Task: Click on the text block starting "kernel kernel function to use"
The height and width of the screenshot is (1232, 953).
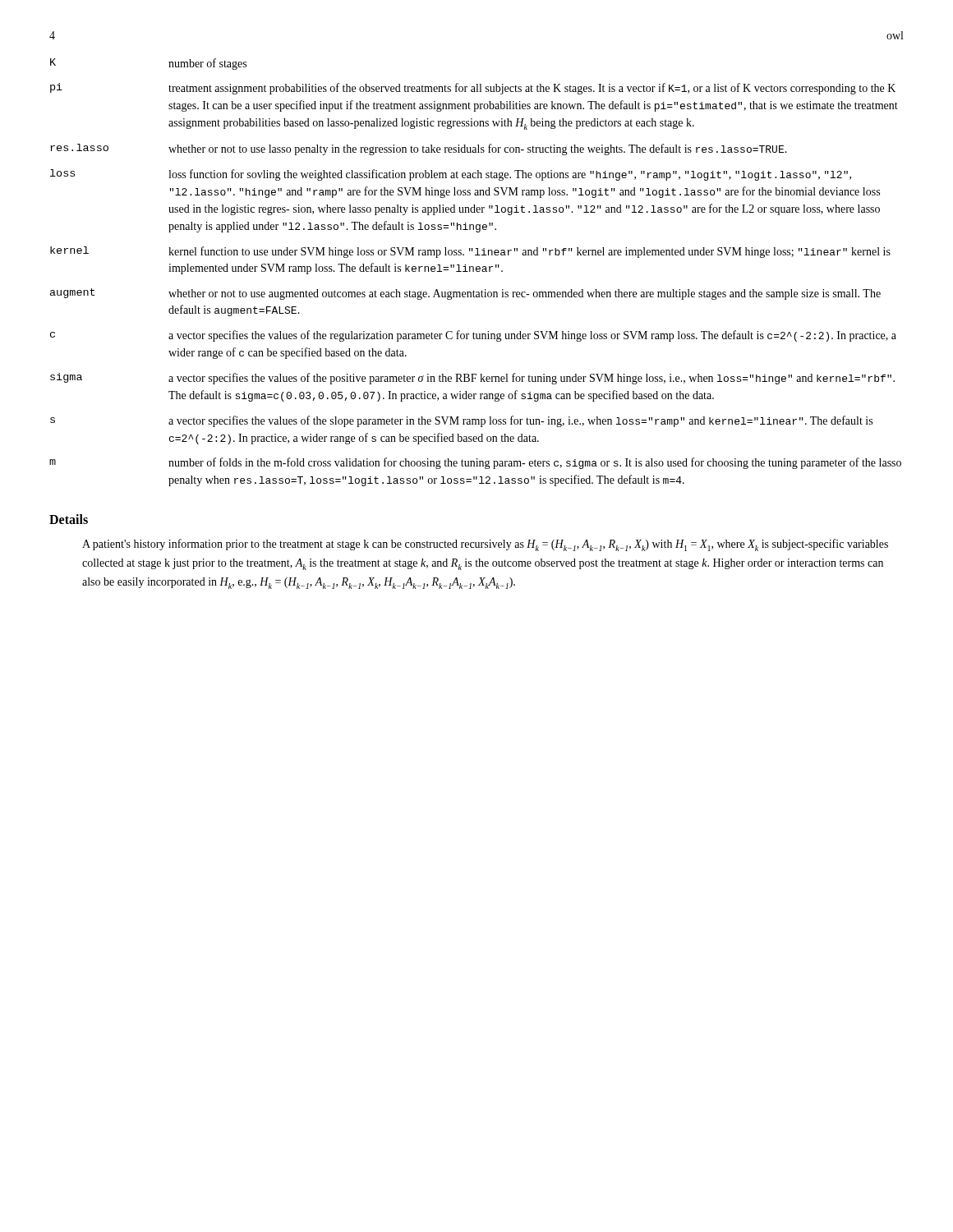Action: coord(476,261)
